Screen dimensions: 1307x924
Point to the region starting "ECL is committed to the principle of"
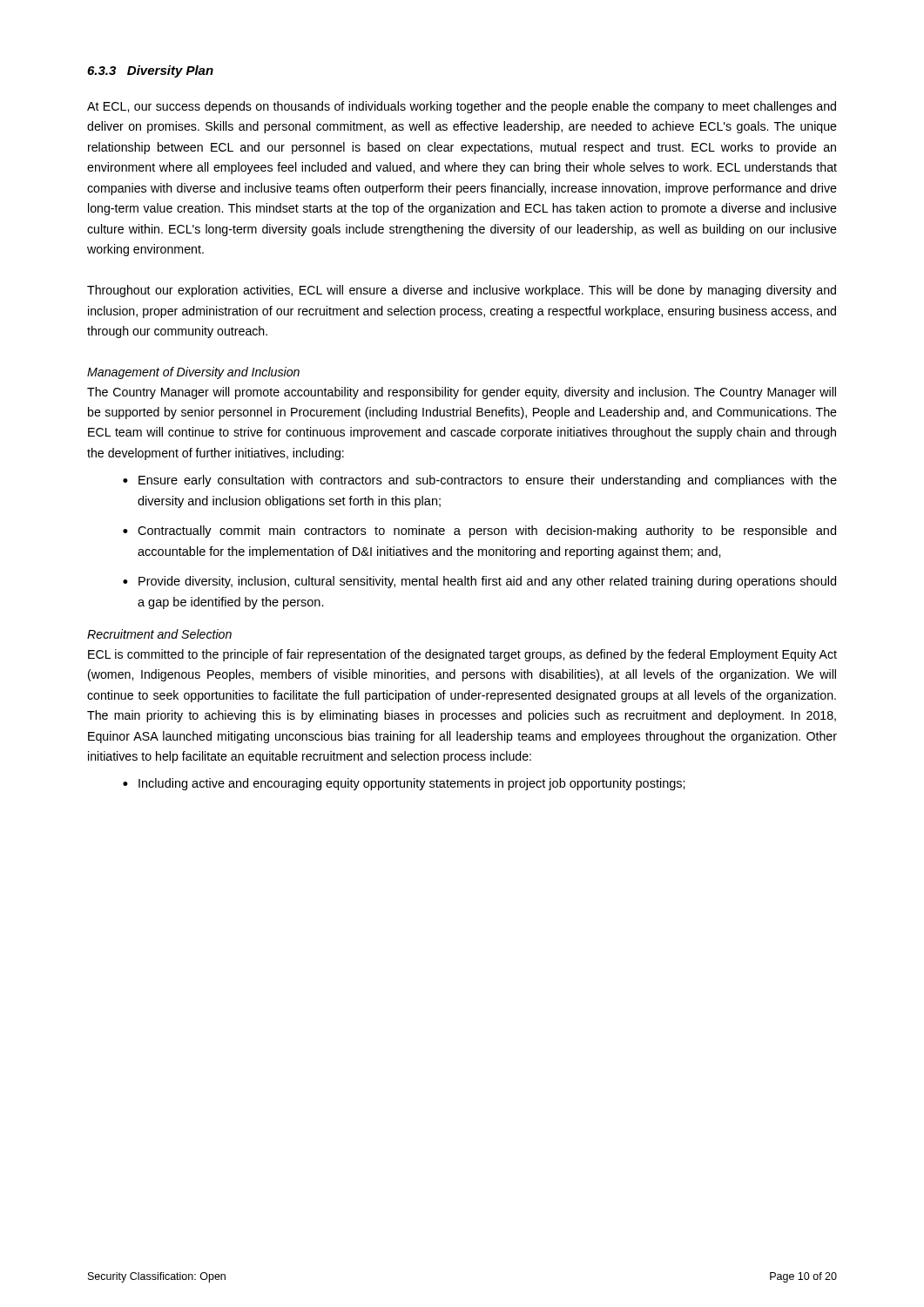(462, 705)
